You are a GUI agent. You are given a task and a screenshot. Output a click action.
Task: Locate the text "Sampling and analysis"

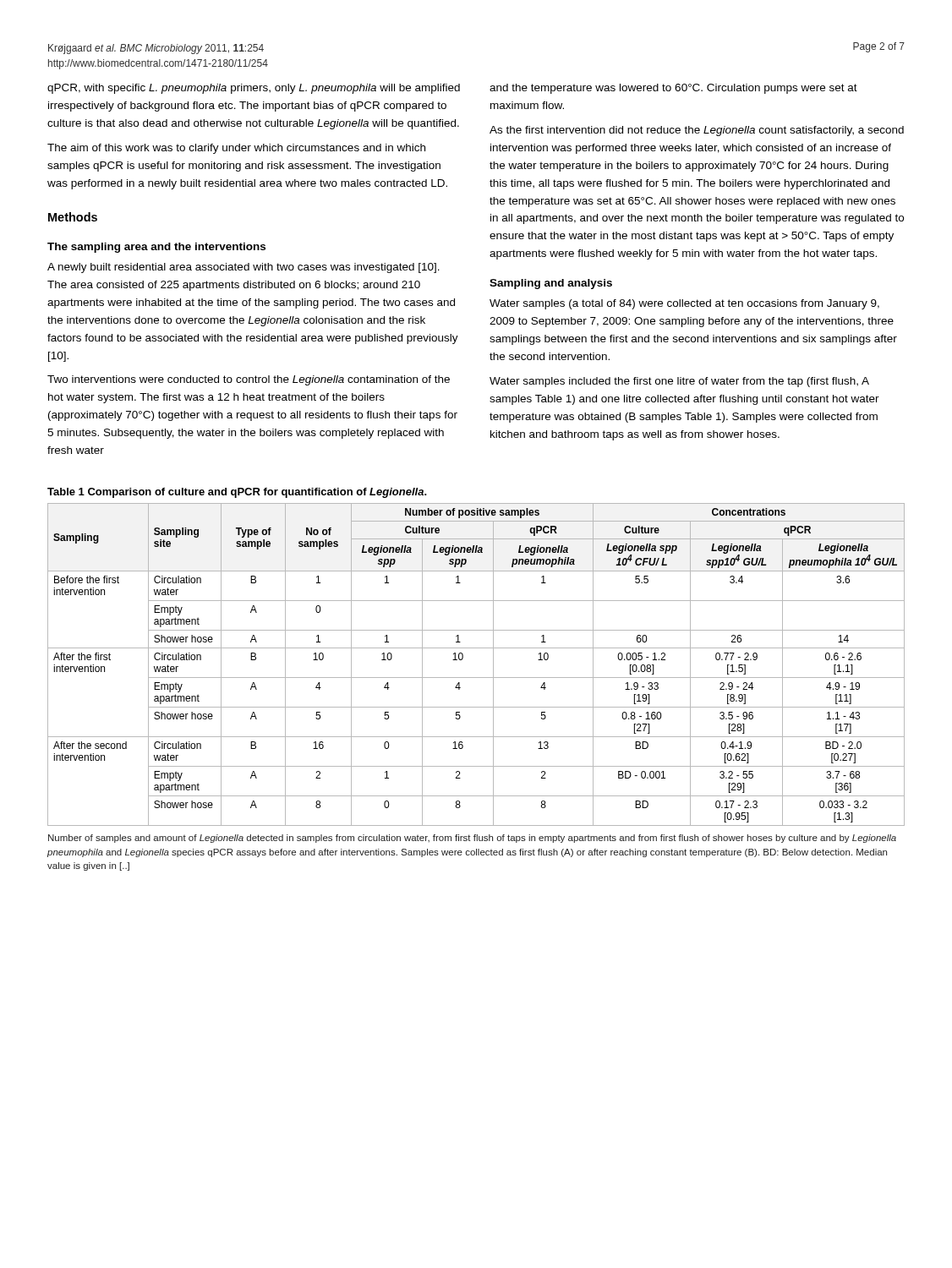pyautogui.click(x=551, y=283)
